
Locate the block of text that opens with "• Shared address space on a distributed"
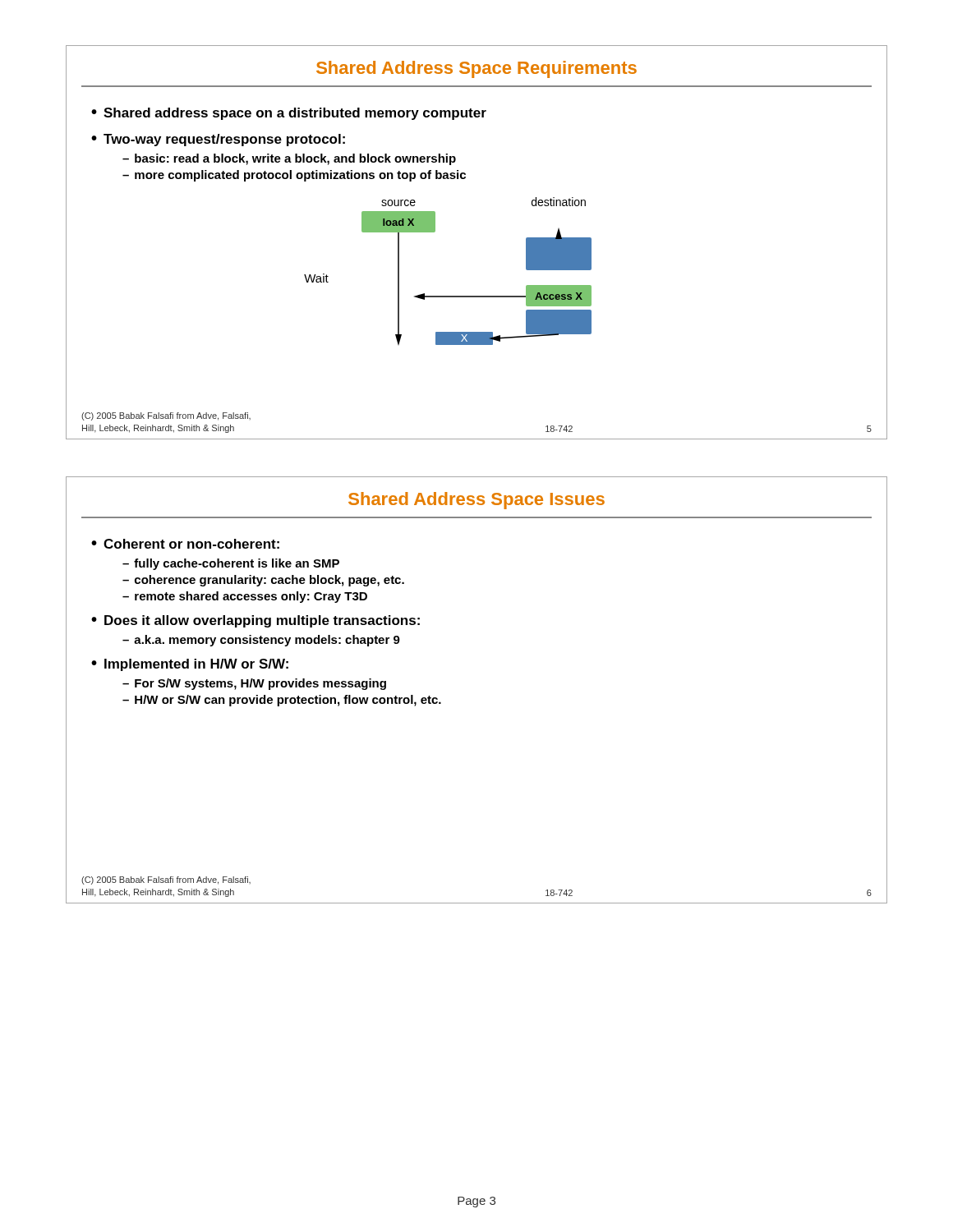coord(289,113)
